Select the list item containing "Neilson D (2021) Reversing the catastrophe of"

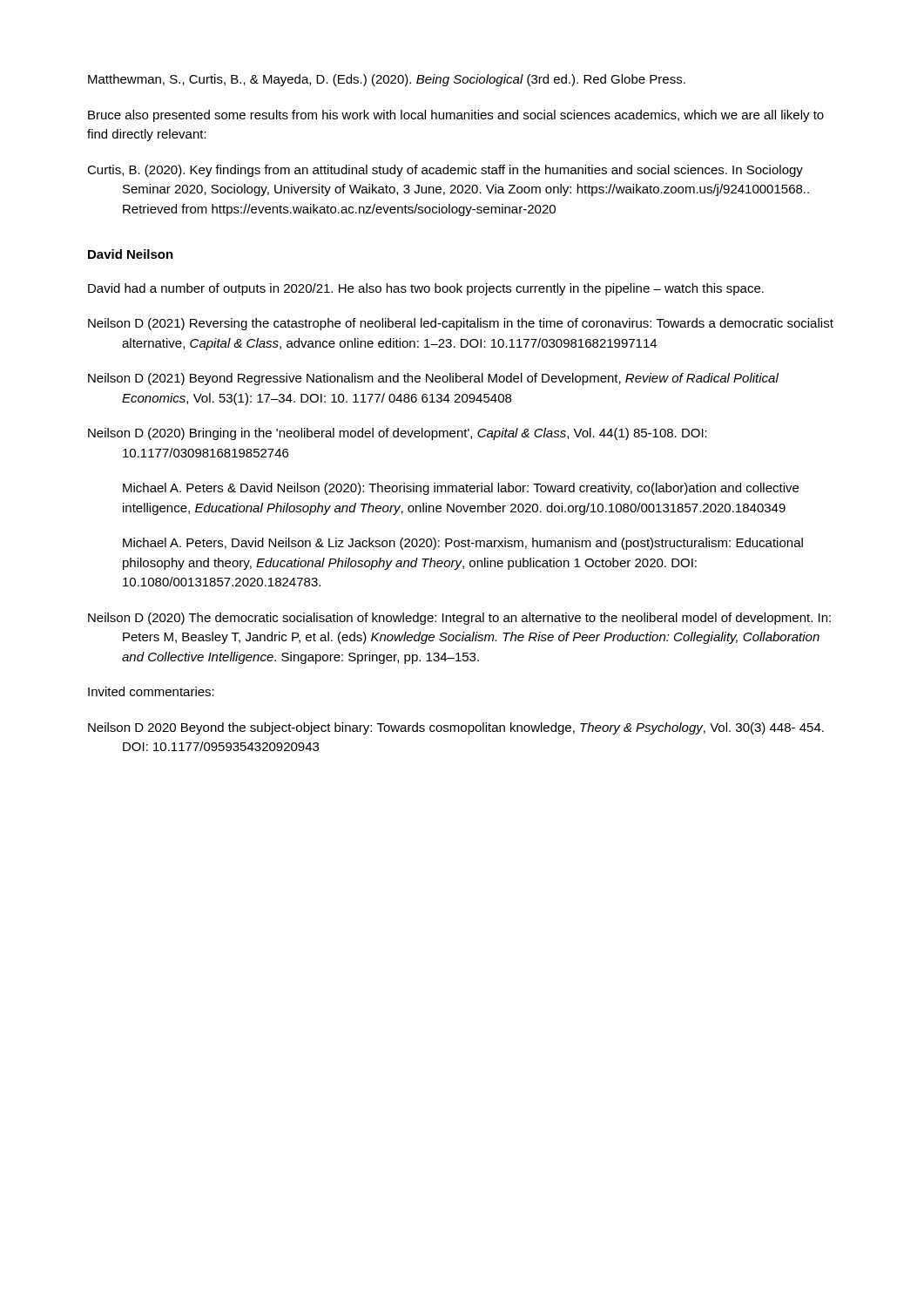pyautogui.click(x=460, y=333)
